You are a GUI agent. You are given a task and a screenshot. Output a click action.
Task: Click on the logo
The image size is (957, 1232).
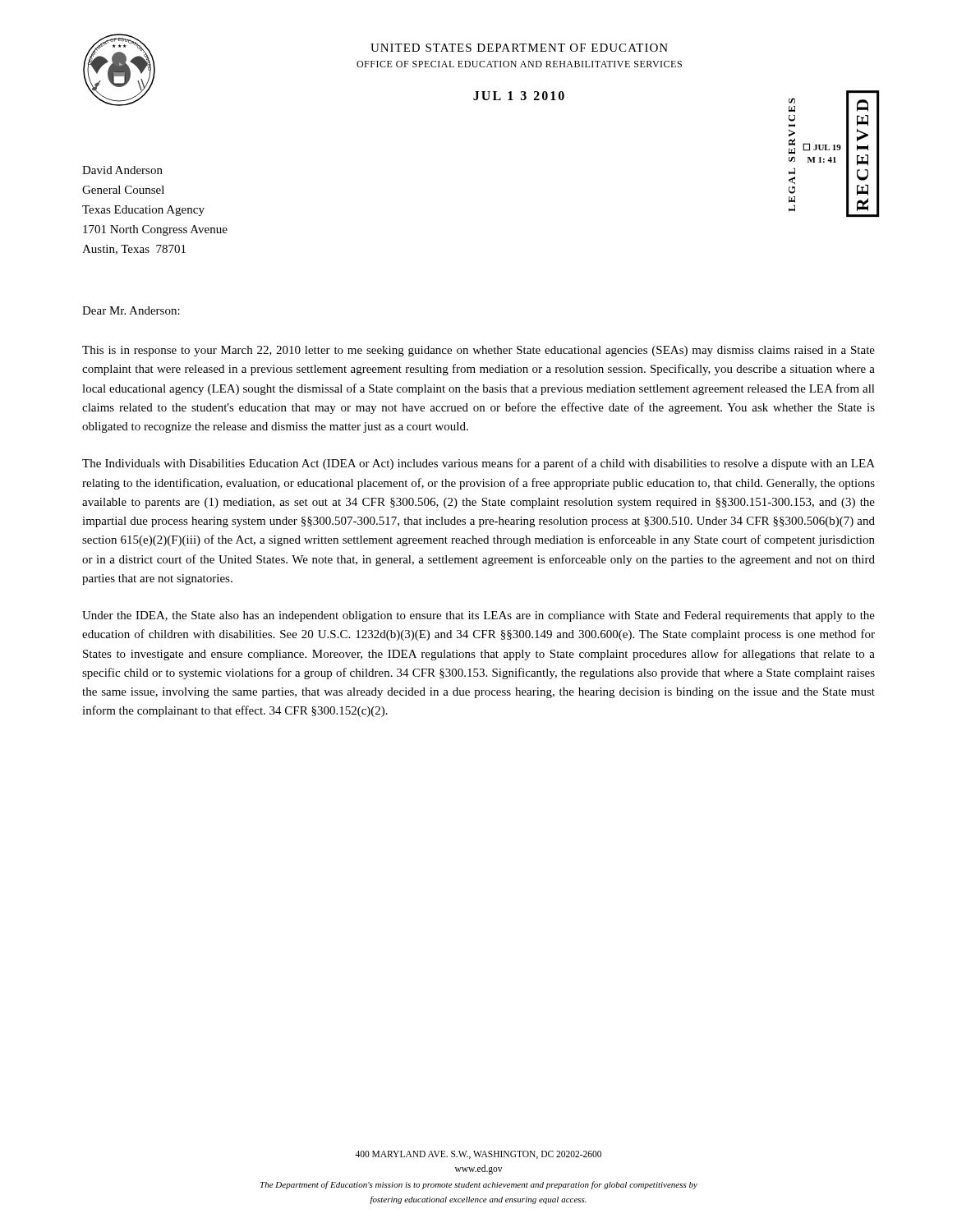[123, 71]
